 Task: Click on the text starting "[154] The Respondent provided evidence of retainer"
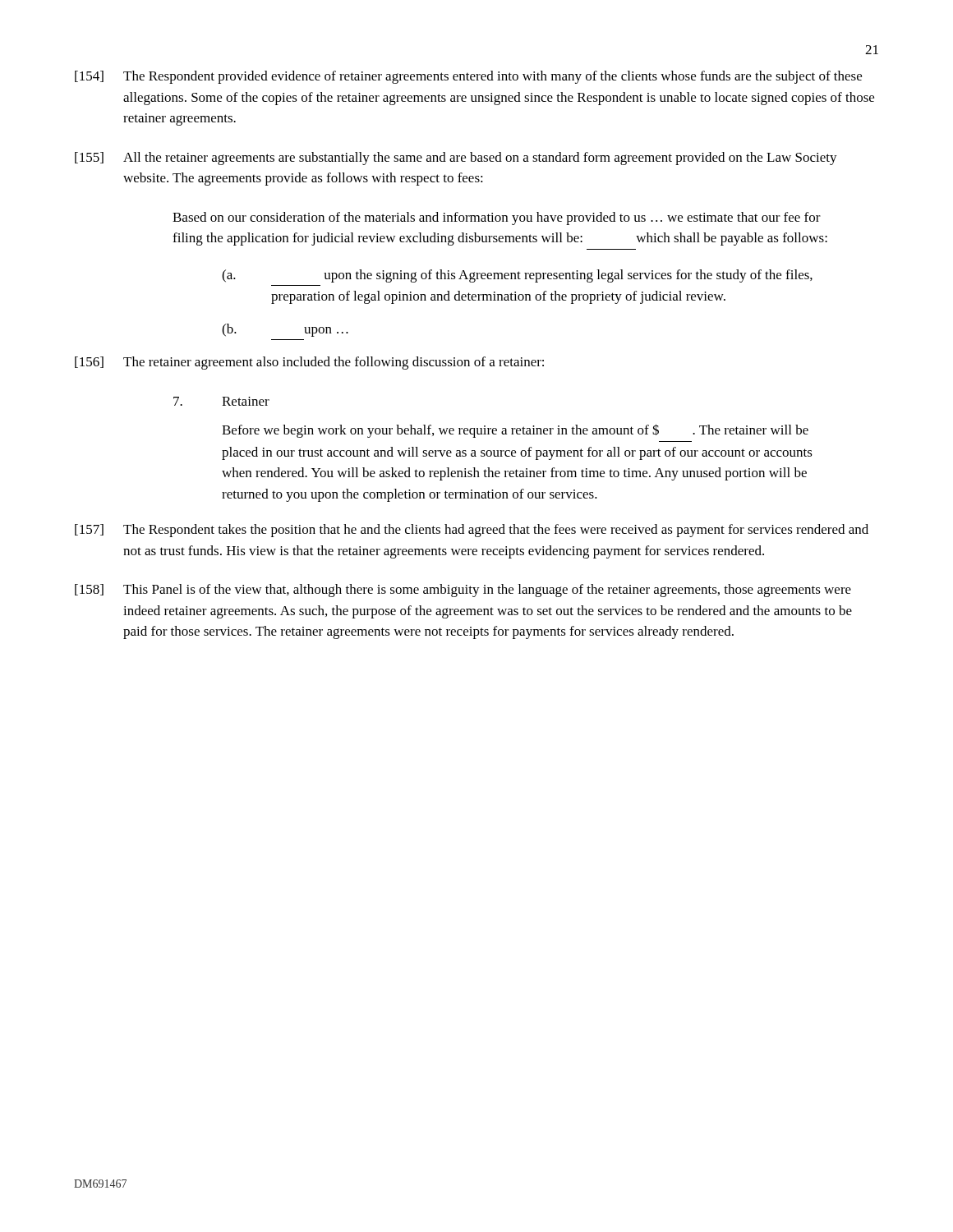point(476,97)
